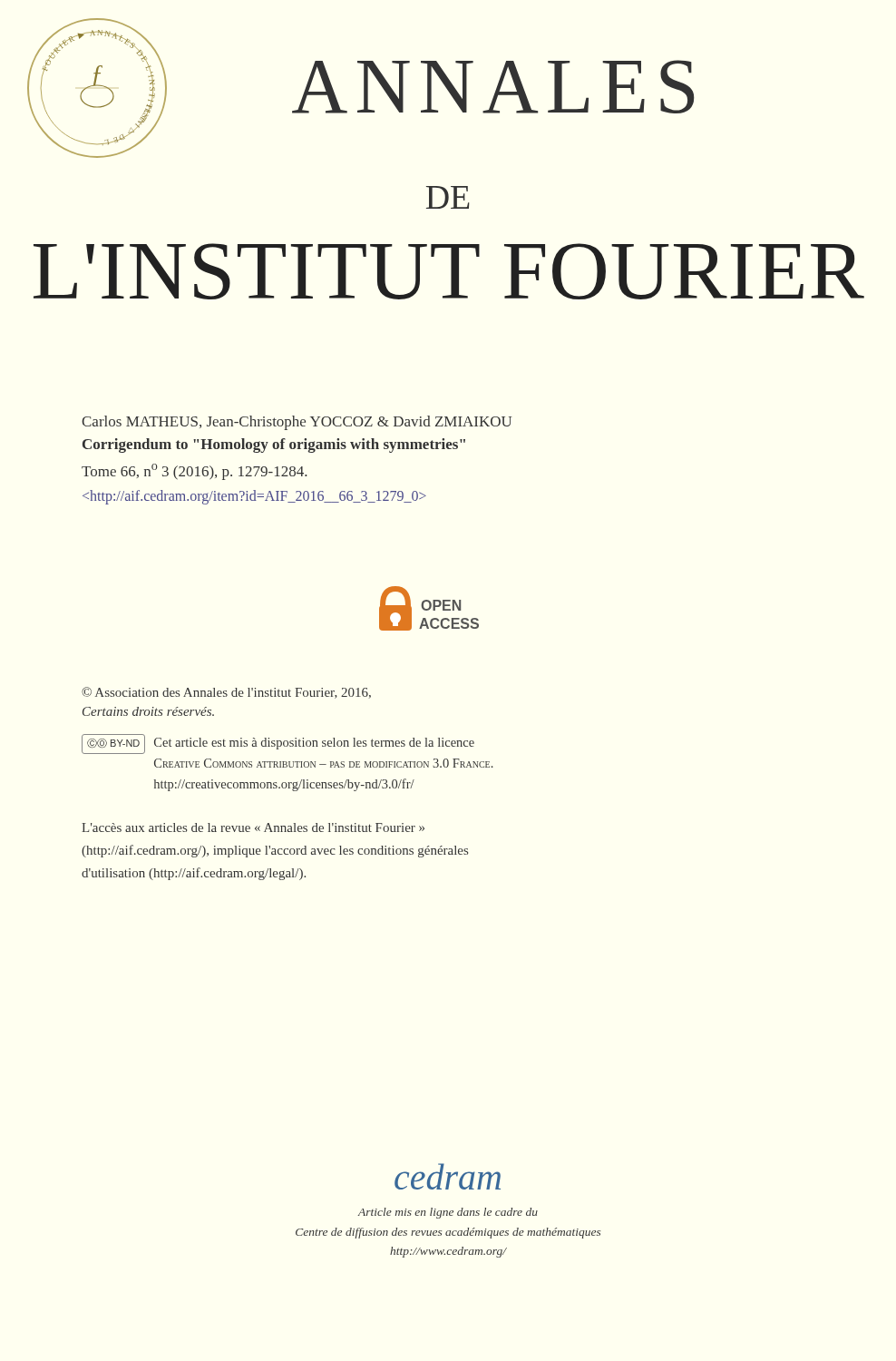The image size is (896, 1361).
Task: Click on the text containing "Corrigendum to "Homology of origamis with symmetries""
Action: 274,444
